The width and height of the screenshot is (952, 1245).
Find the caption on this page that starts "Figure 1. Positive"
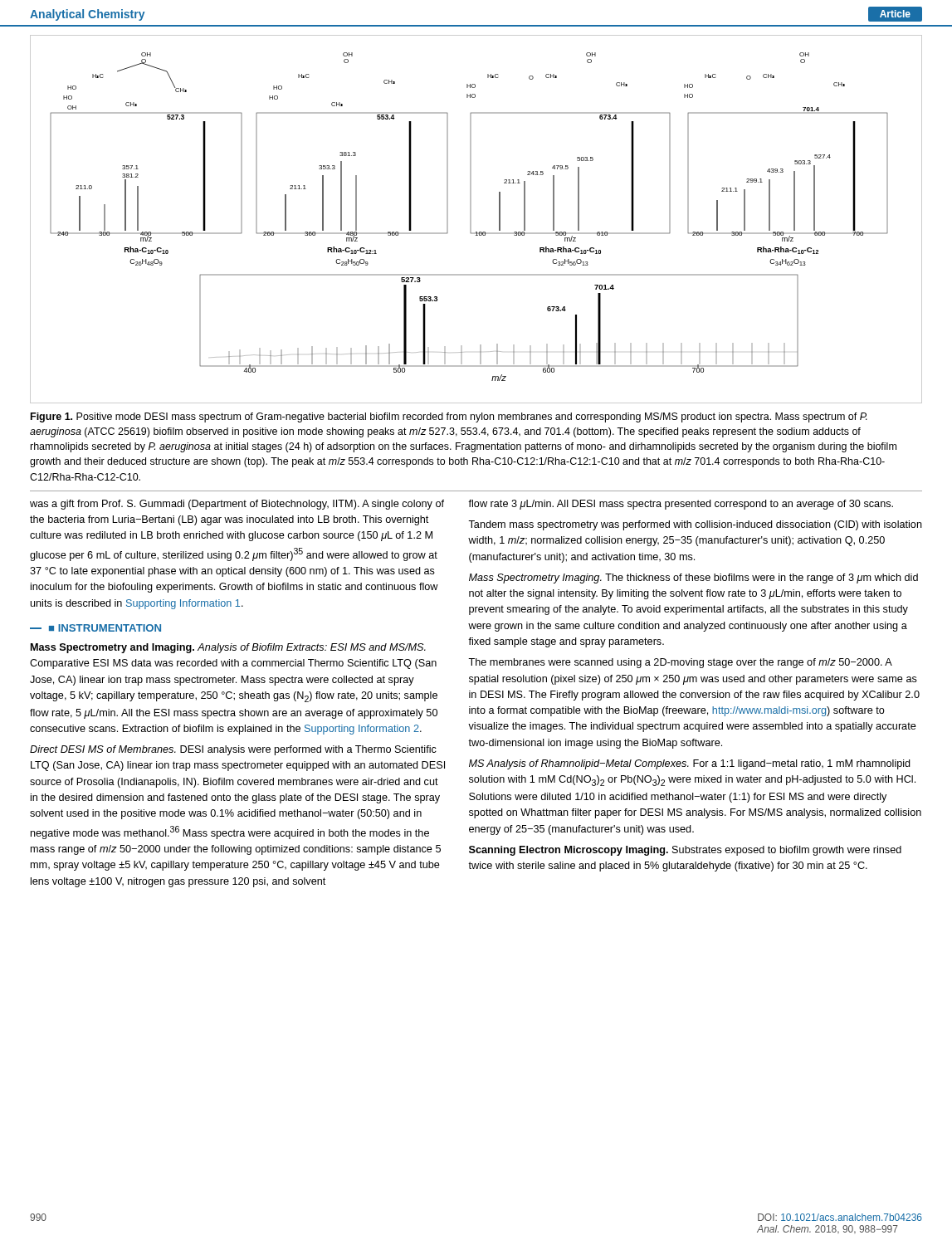pos(463,447)
